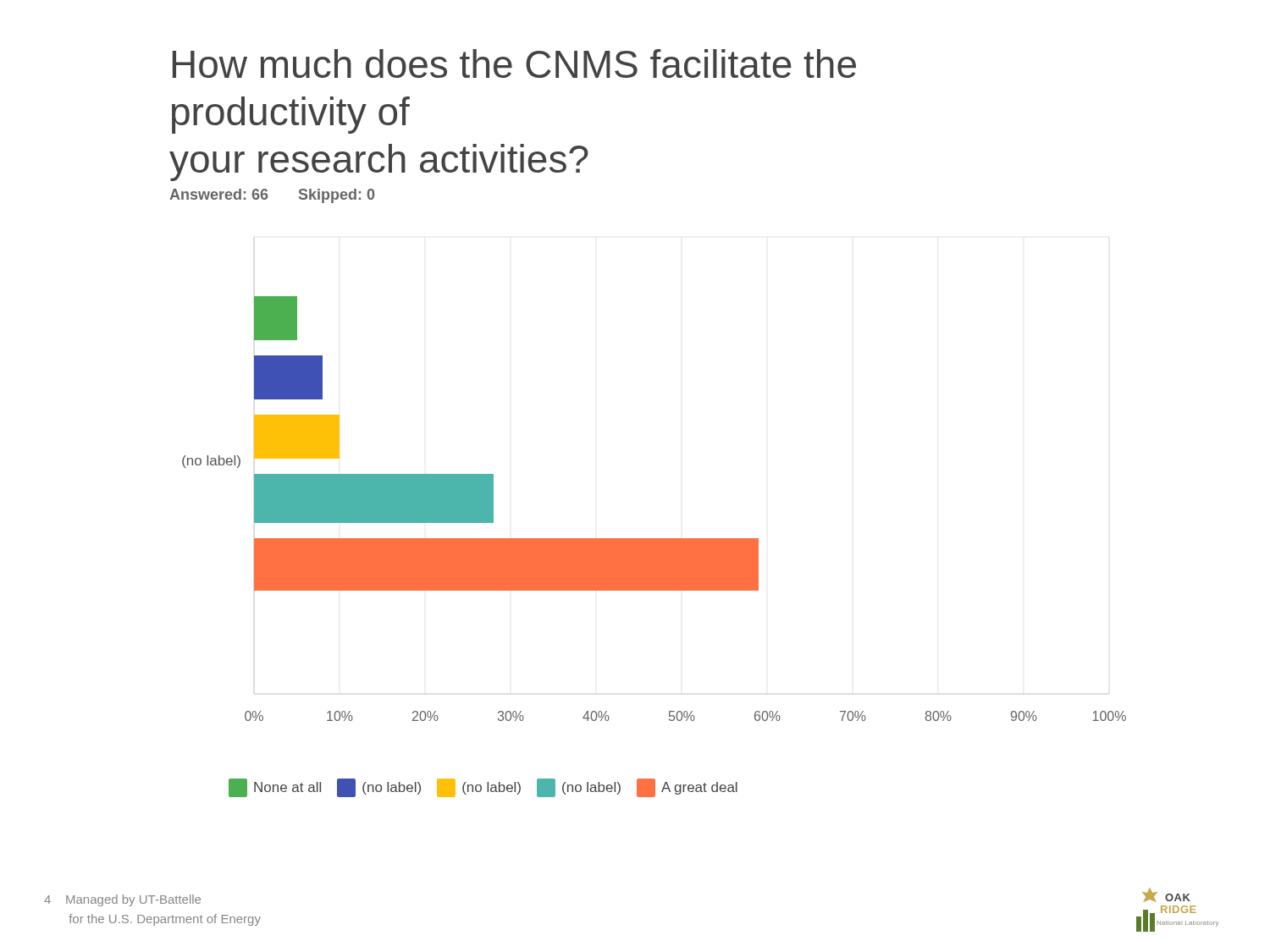
Task: Select the logo
Action: 1179,908
